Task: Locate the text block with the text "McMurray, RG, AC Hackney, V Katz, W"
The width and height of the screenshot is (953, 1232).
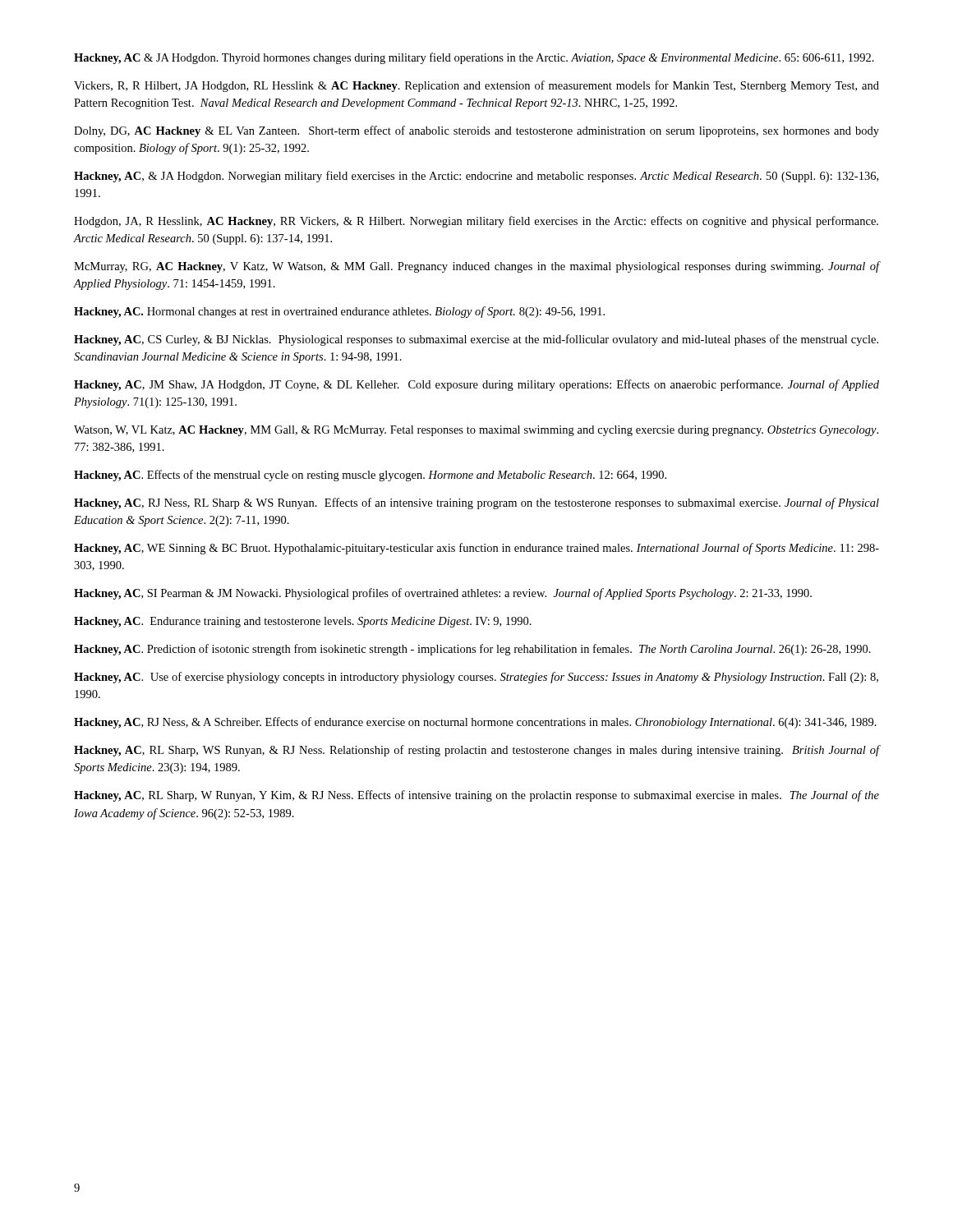Action: [x=476, y=275]
